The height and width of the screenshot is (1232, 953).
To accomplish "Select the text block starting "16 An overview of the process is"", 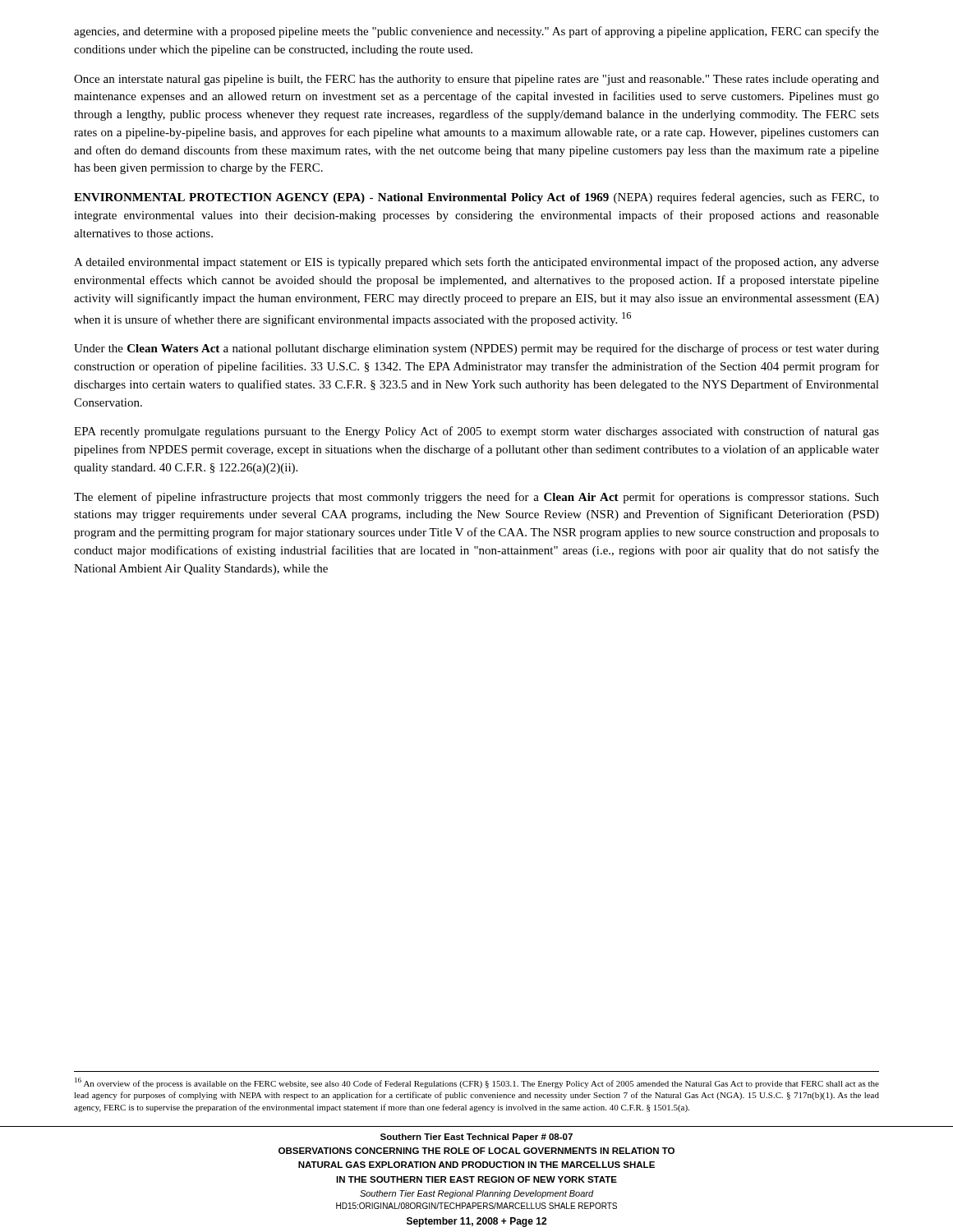I will click(x=476, y=1094).
